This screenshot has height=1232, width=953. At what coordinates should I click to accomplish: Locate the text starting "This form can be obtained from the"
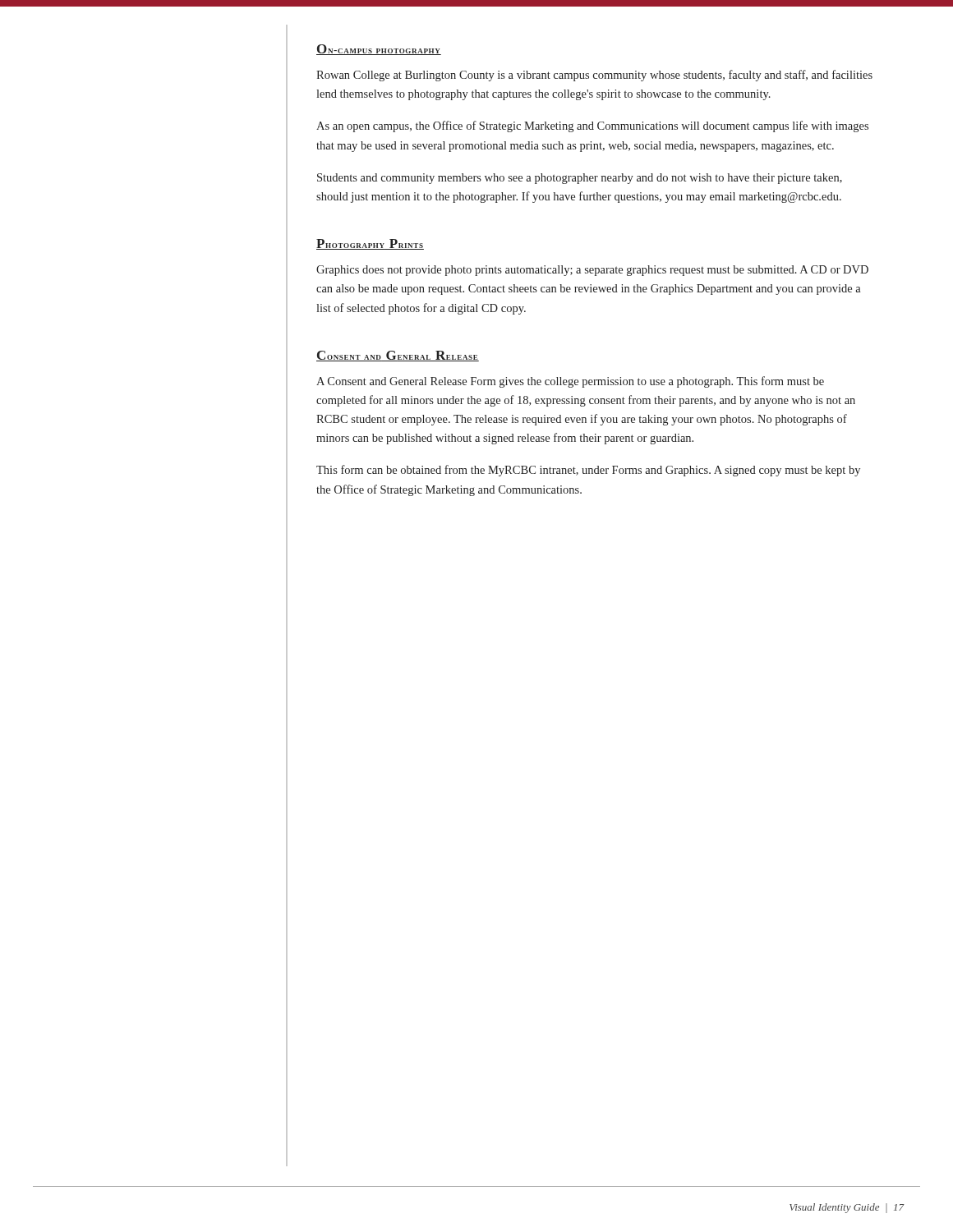coord(588,480)
